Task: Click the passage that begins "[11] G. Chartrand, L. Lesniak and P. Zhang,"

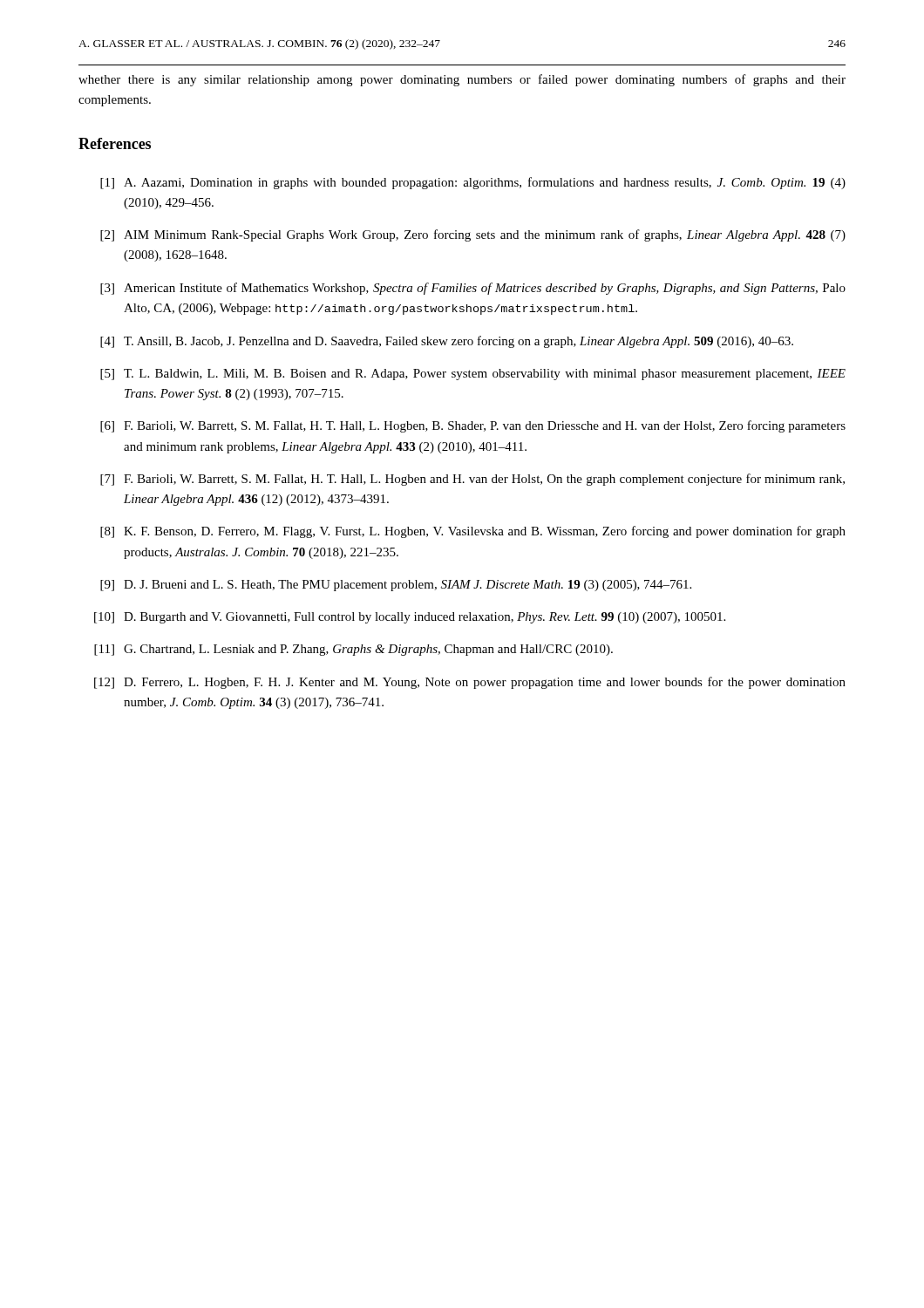Action: [462, 650]
